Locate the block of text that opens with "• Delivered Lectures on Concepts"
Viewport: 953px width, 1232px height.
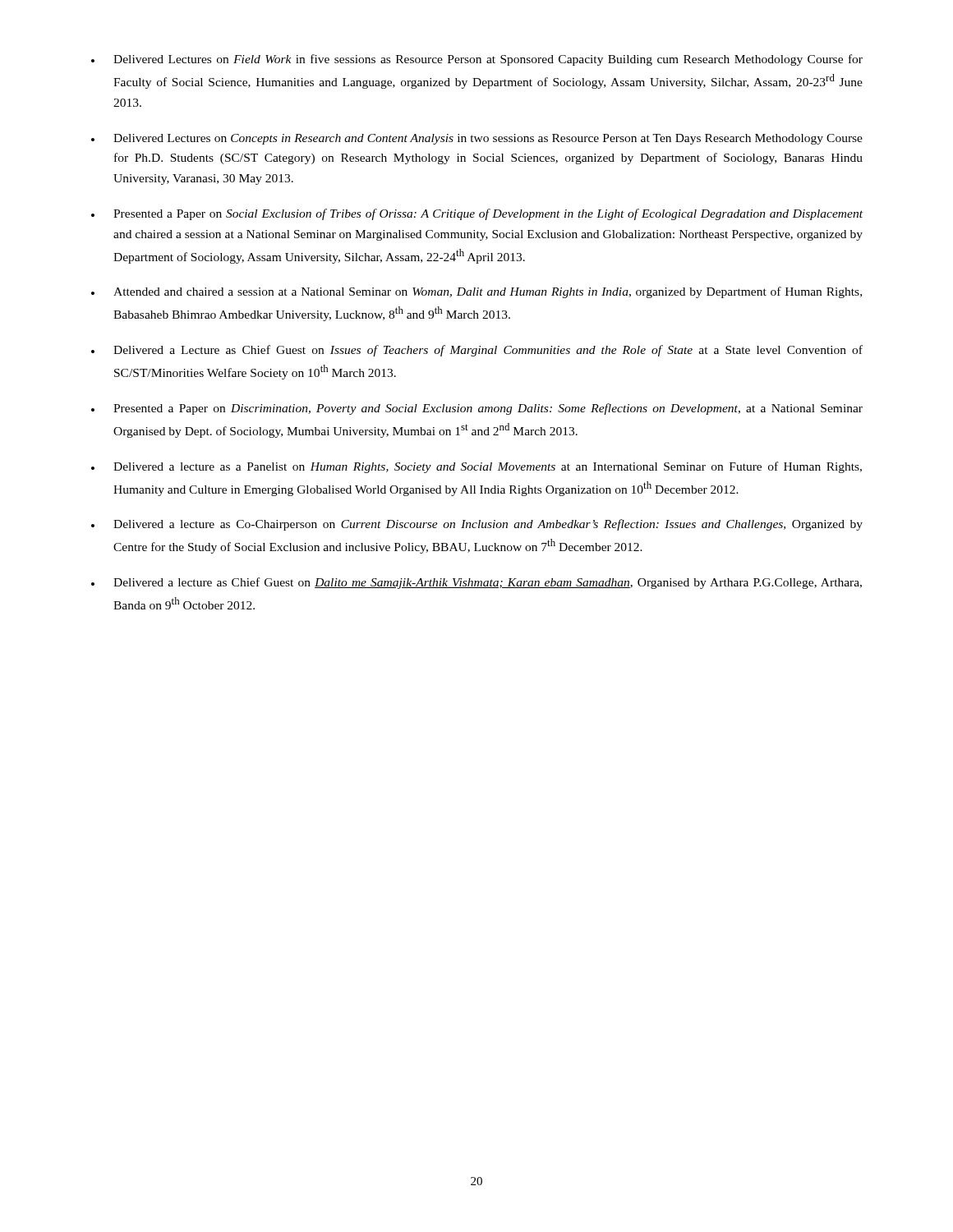pos(476,158)
